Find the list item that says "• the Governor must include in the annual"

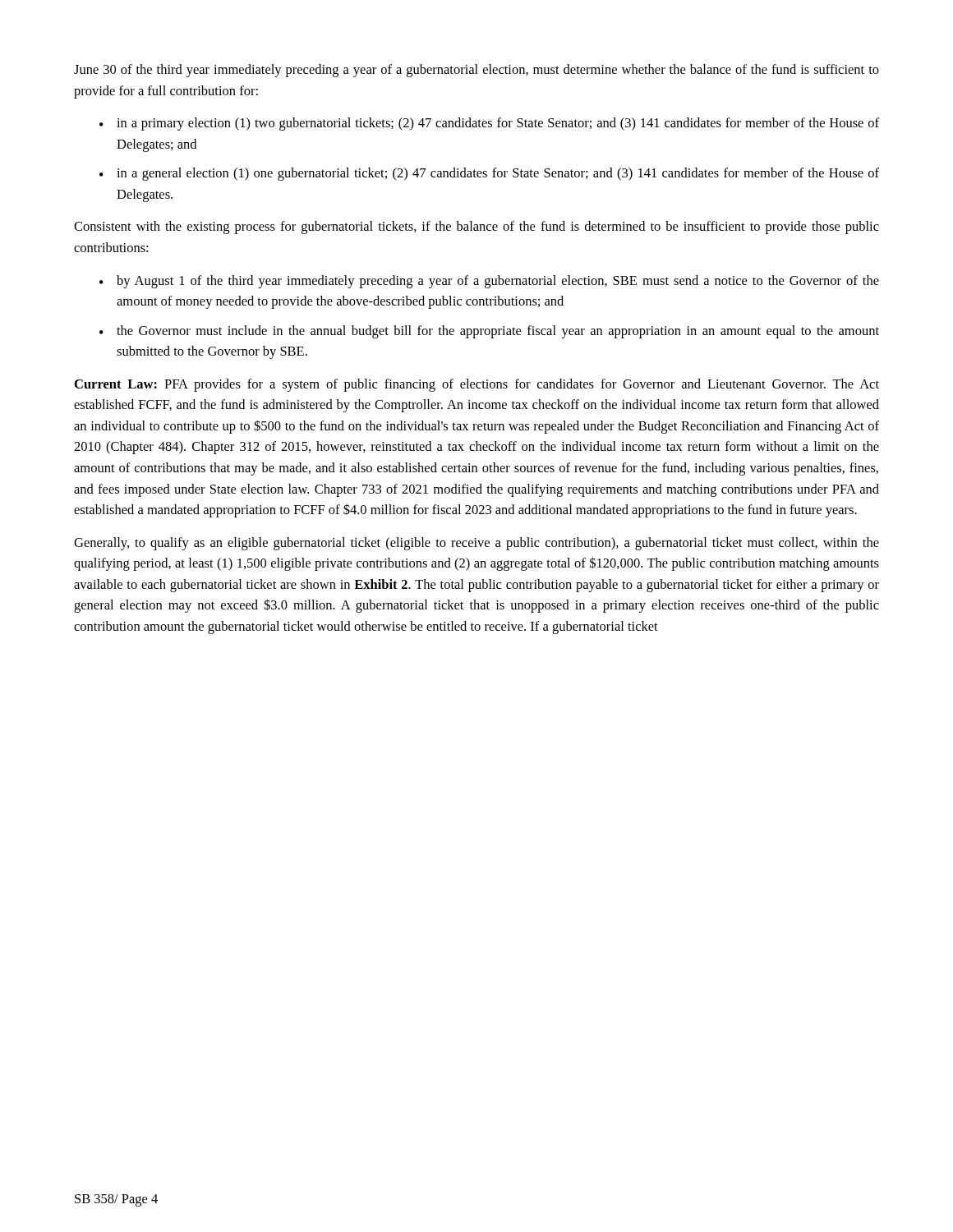[489, 341]
